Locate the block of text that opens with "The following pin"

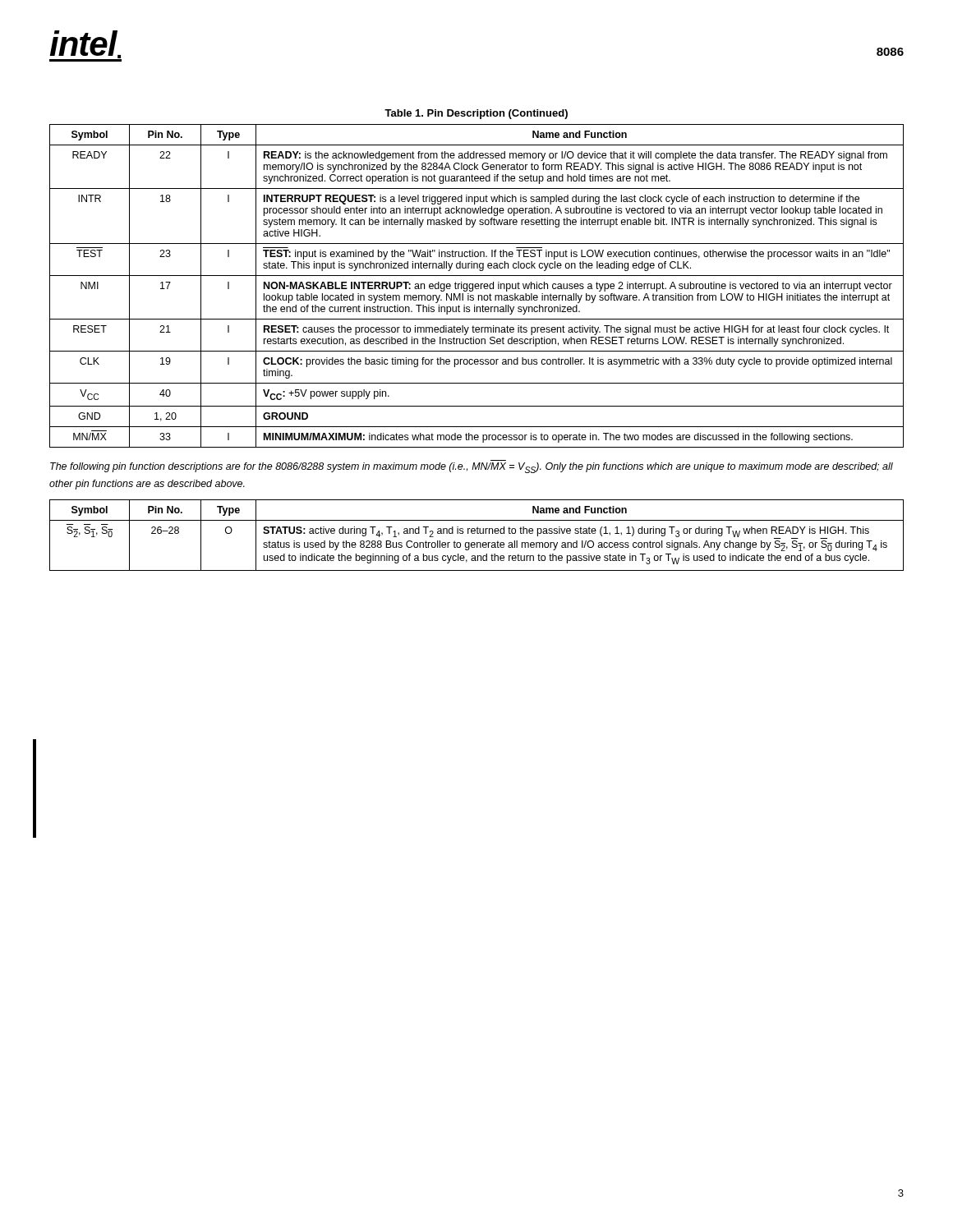471,475
